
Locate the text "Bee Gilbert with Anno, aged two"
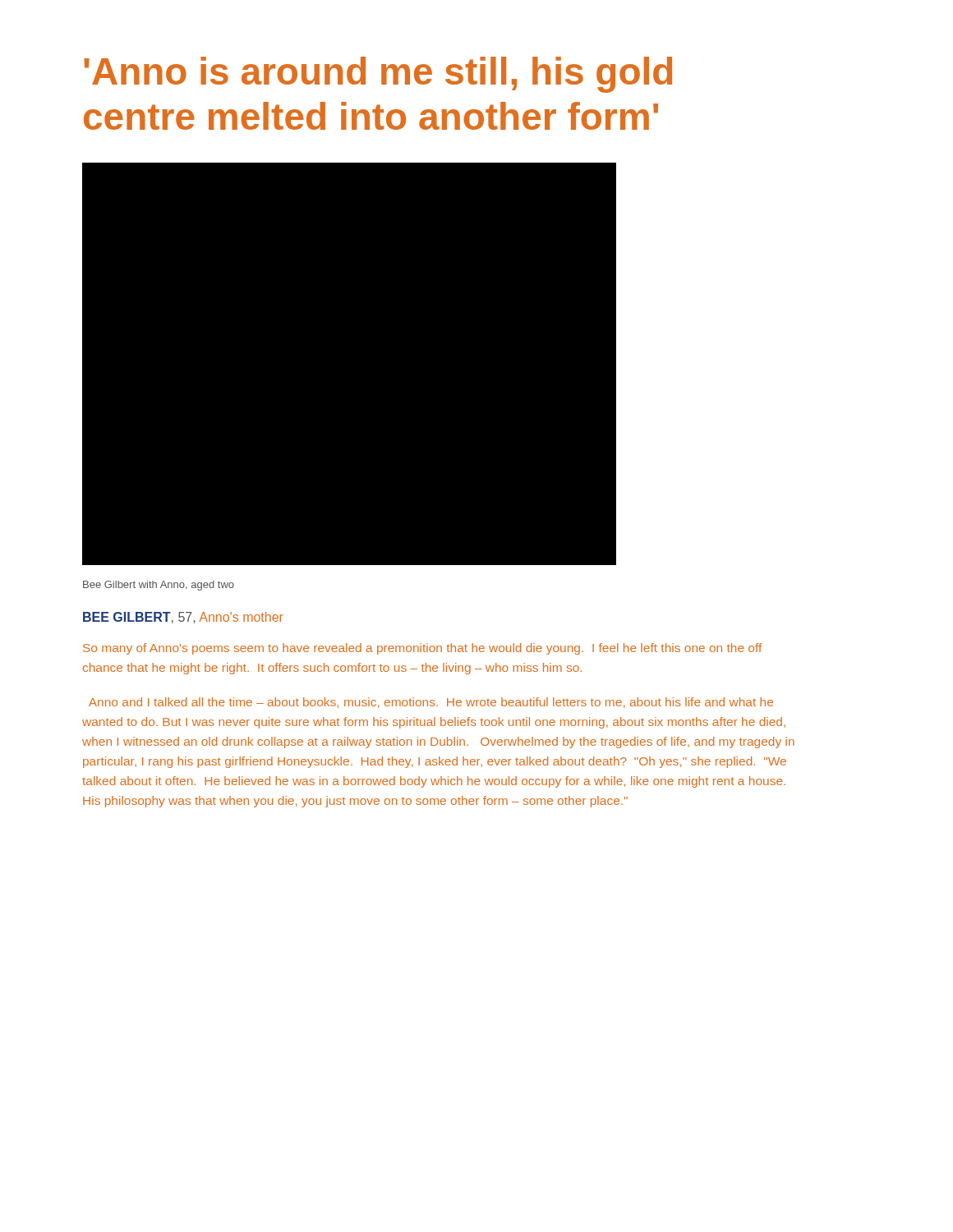158,585
